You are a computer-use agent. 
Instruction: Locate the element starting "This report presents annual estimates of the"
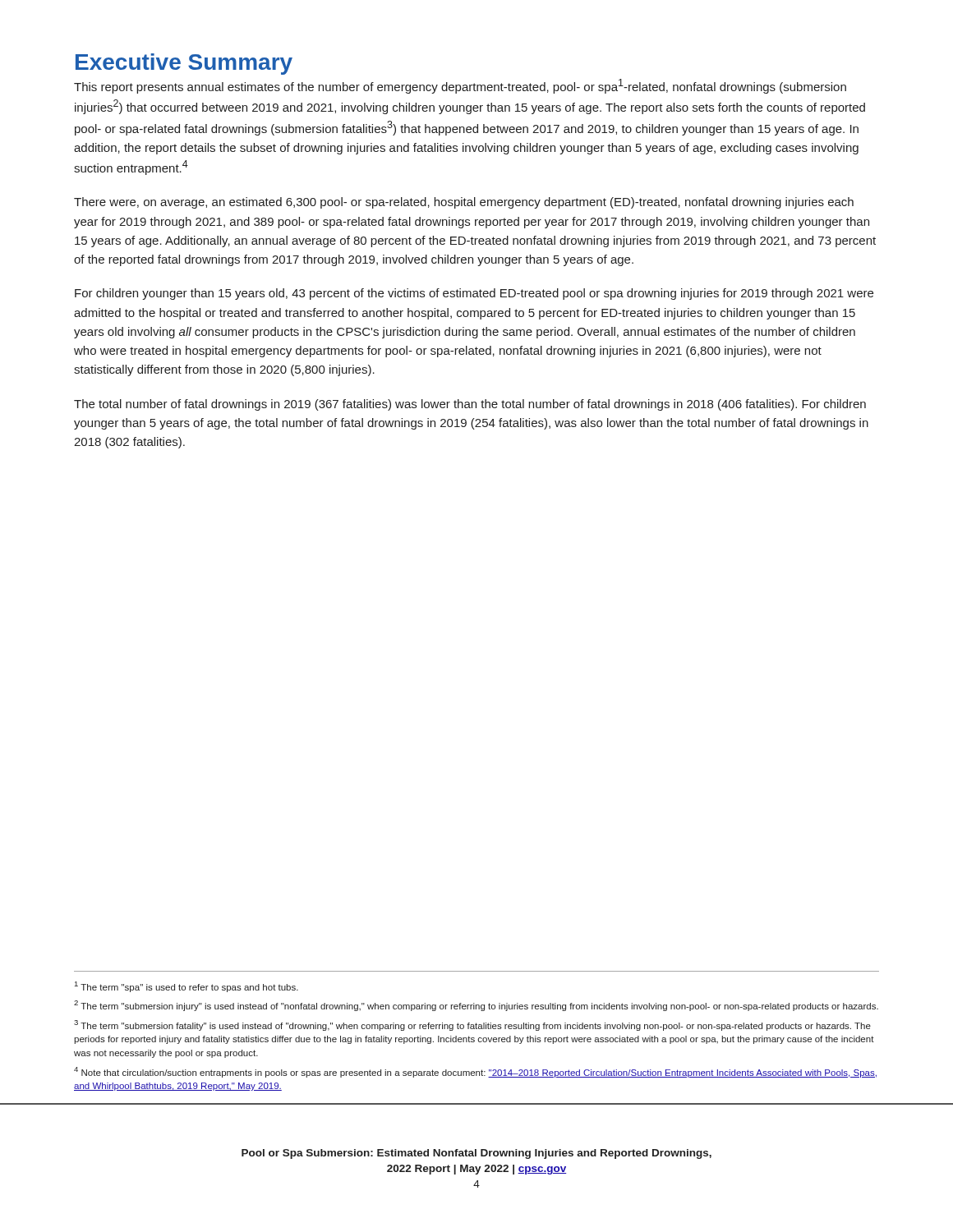pyautogui.click(x=470, y=126)
